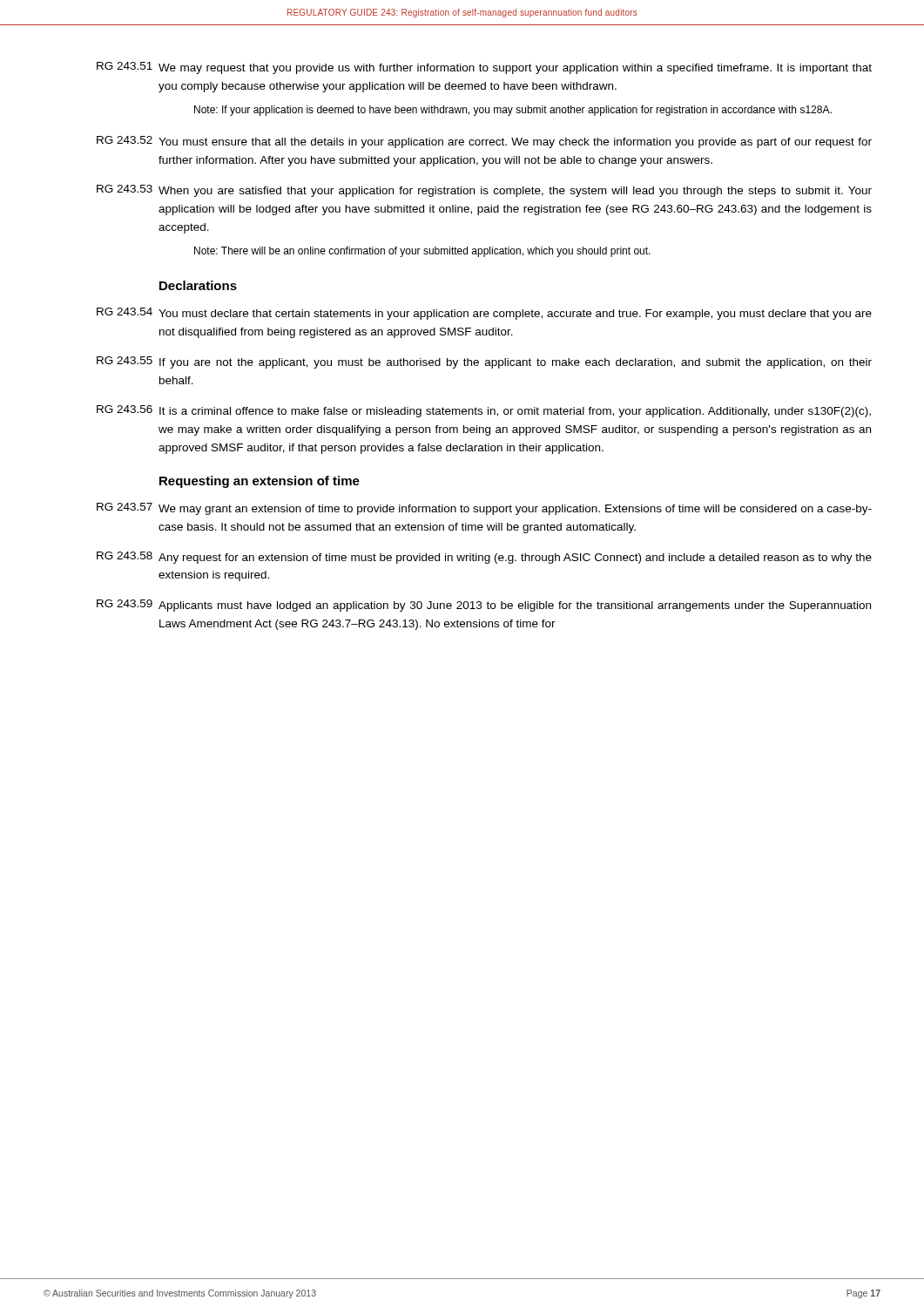
Task: Locate the block starting "RG 243.55 If"
Action: coord(484,372)
